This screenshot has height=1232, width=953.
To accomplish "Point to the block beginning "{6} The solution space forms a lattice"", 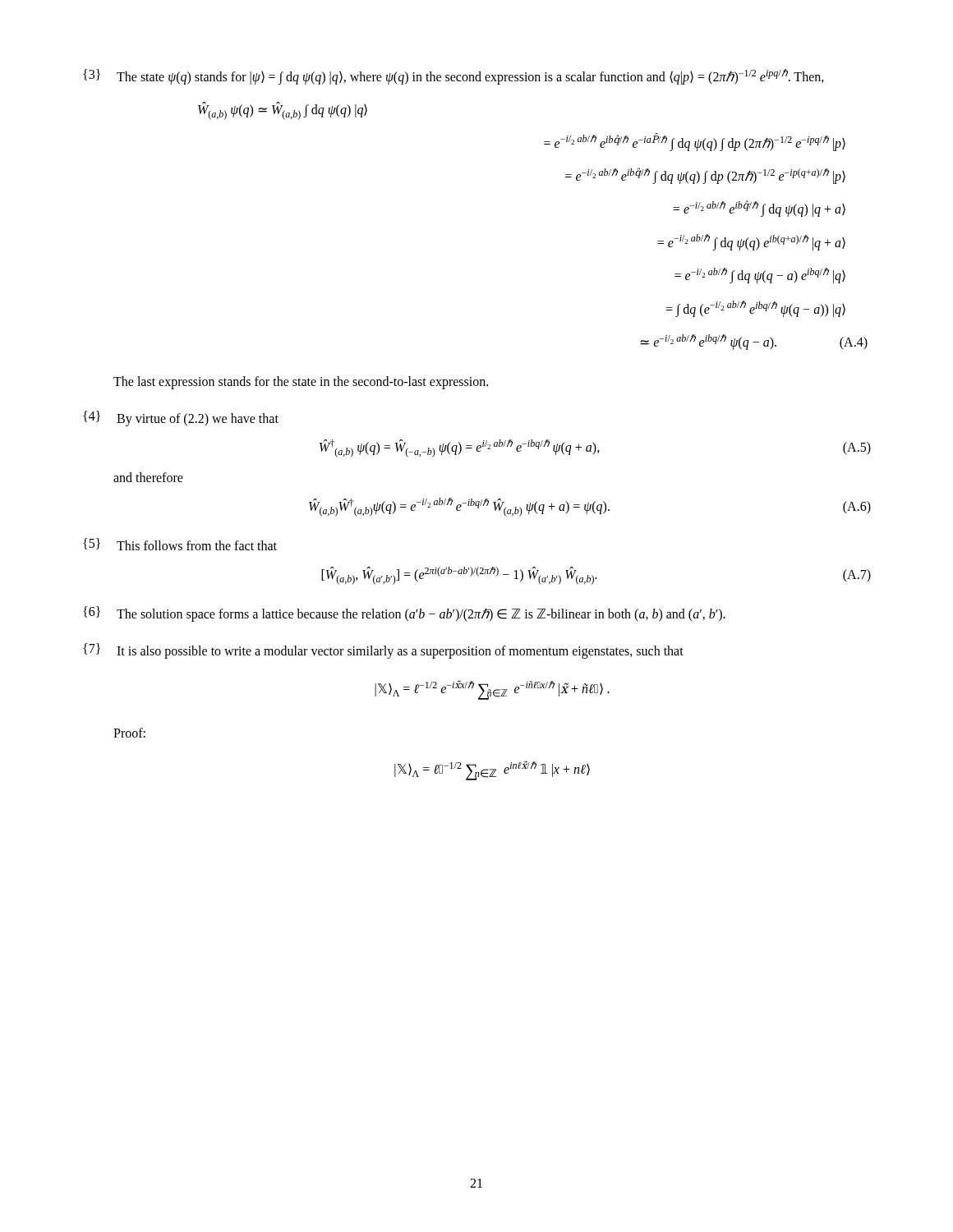I will tap(476, 614).
